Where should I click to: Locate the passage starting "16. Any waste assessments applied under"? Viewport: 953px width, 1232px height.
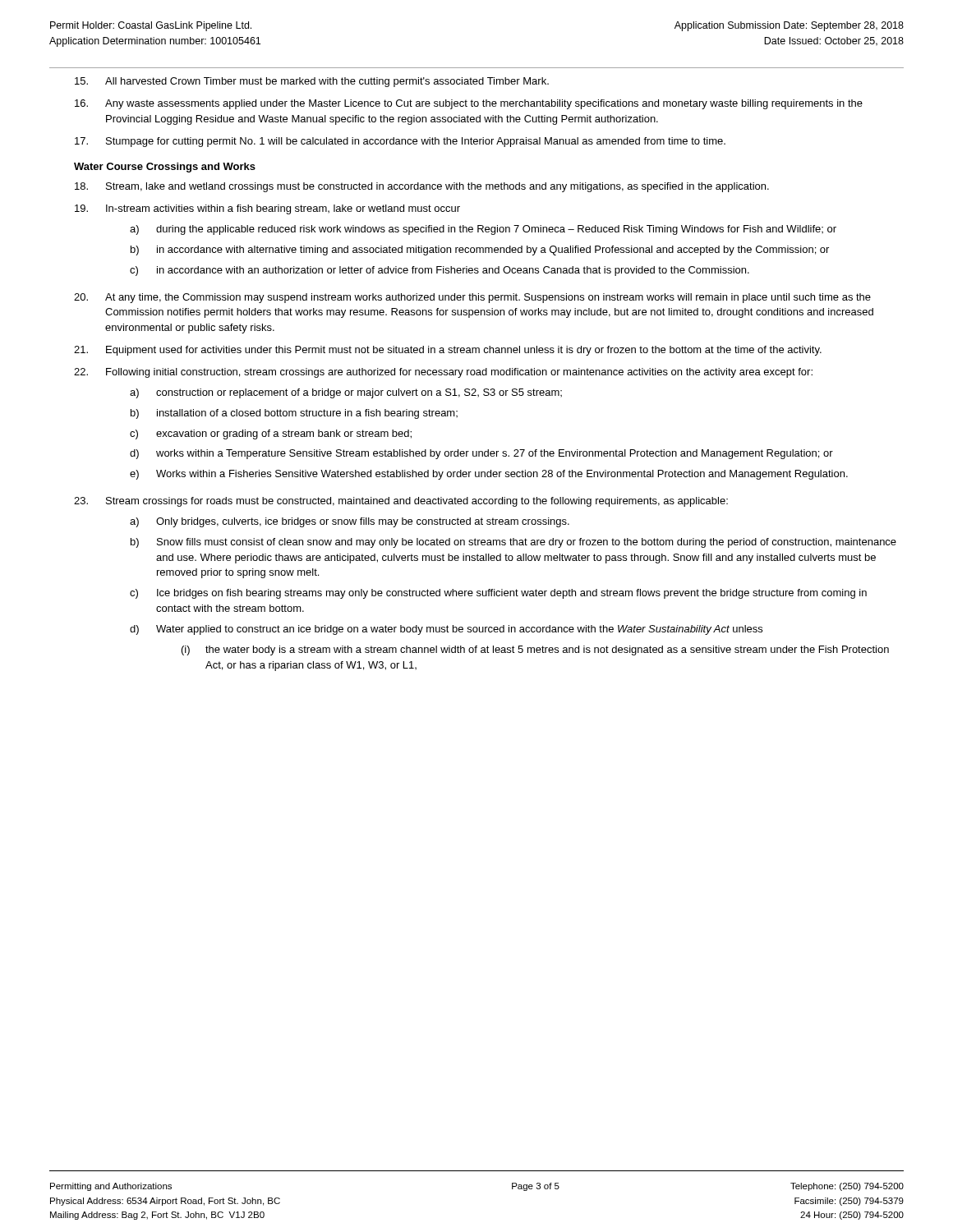pos(489,111)
